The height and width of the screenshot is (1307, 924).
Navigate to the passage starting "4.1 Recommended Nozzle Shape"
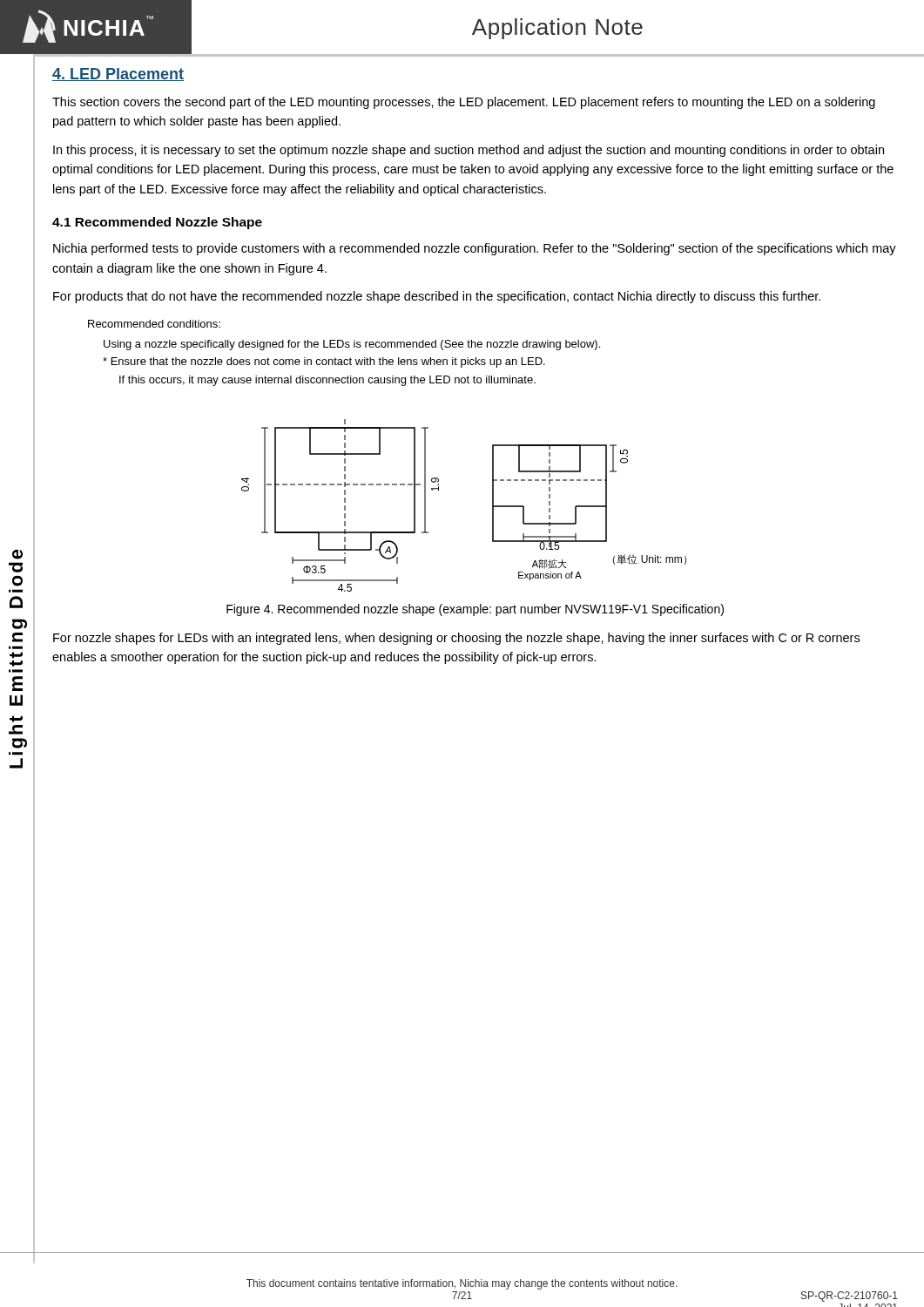(x=157, y=222)
